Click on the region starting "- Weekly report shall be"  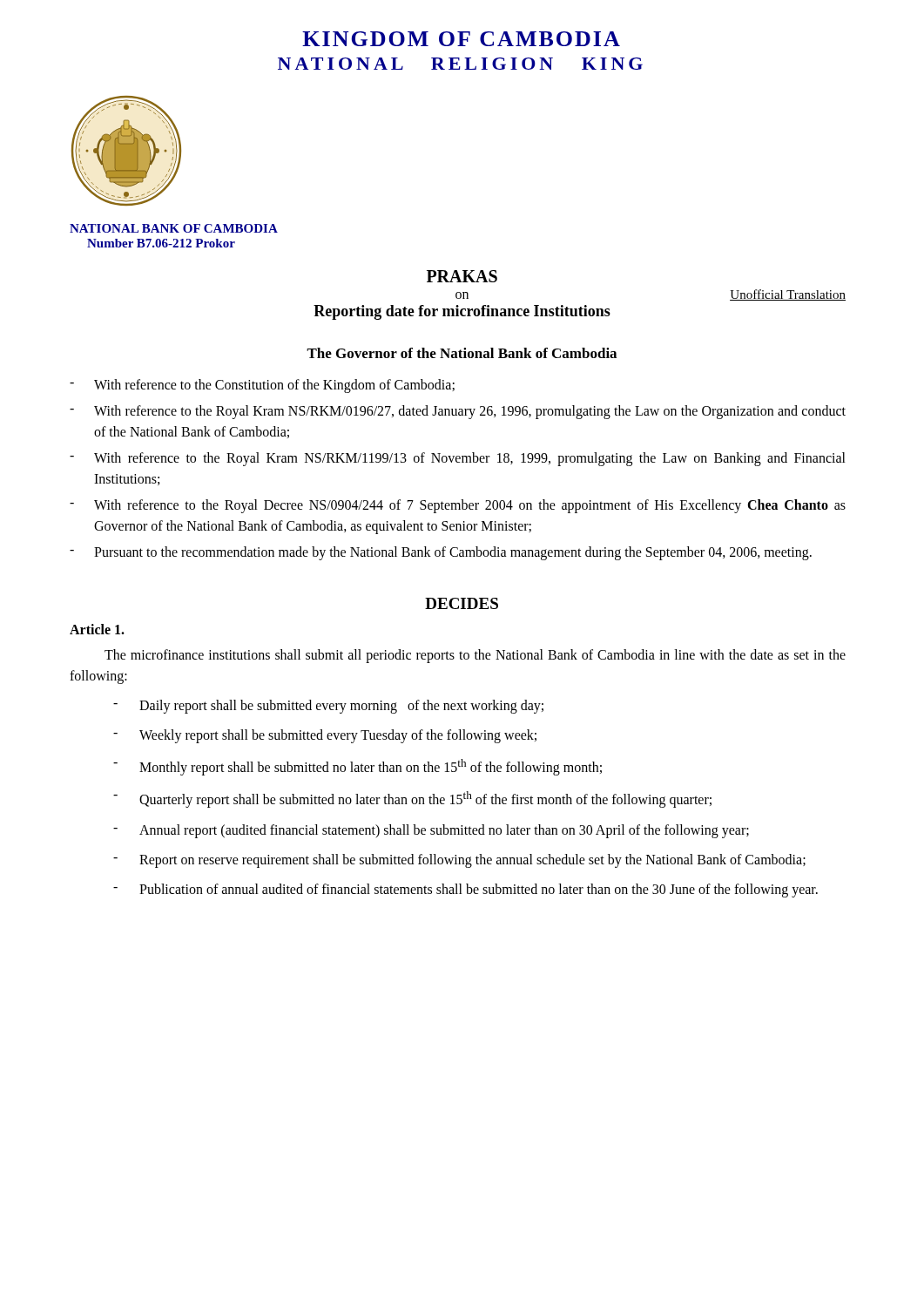tap(325, 735)
